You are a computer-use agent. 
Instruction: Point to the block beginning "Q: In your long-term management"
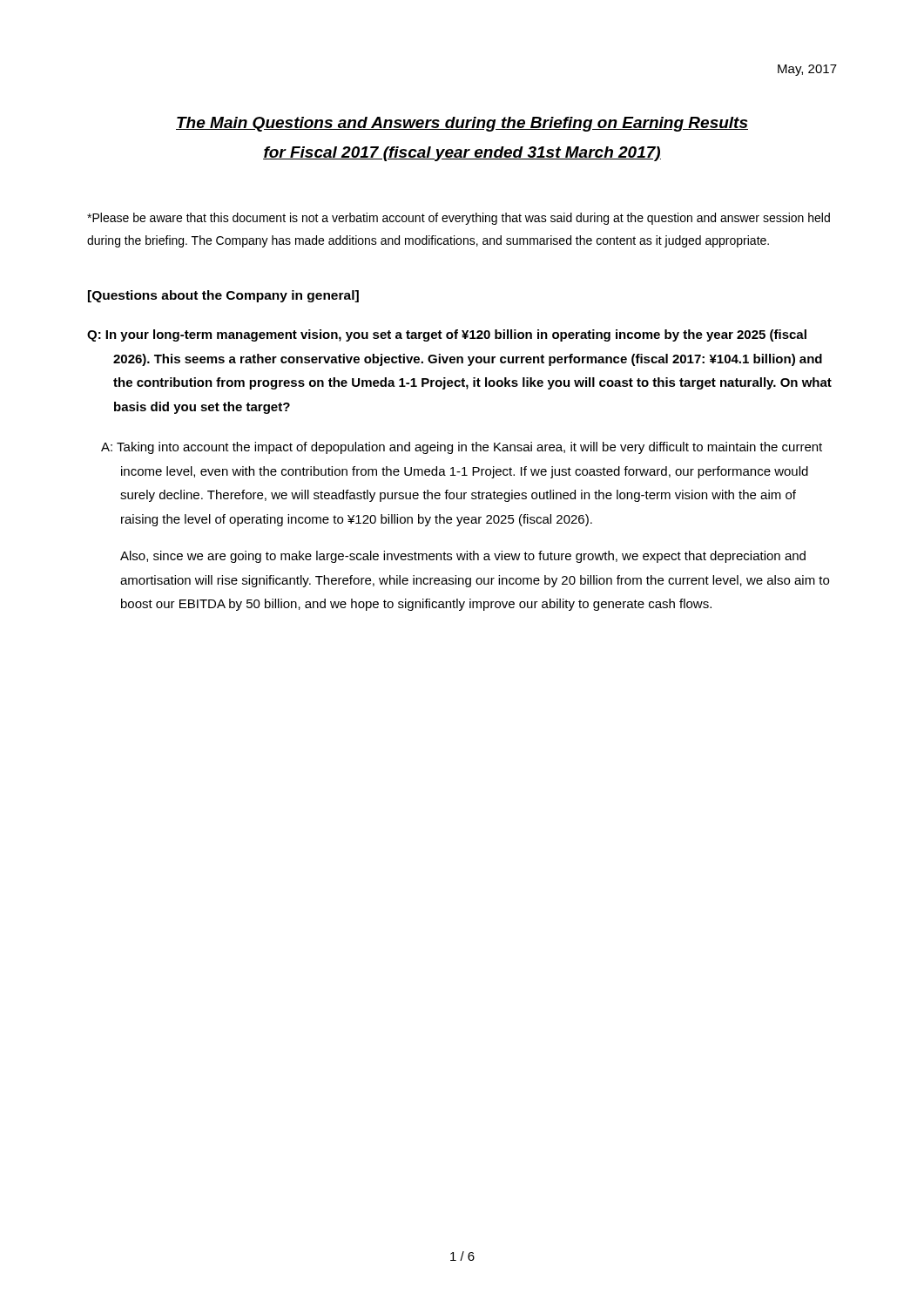(x=459, y=370)
